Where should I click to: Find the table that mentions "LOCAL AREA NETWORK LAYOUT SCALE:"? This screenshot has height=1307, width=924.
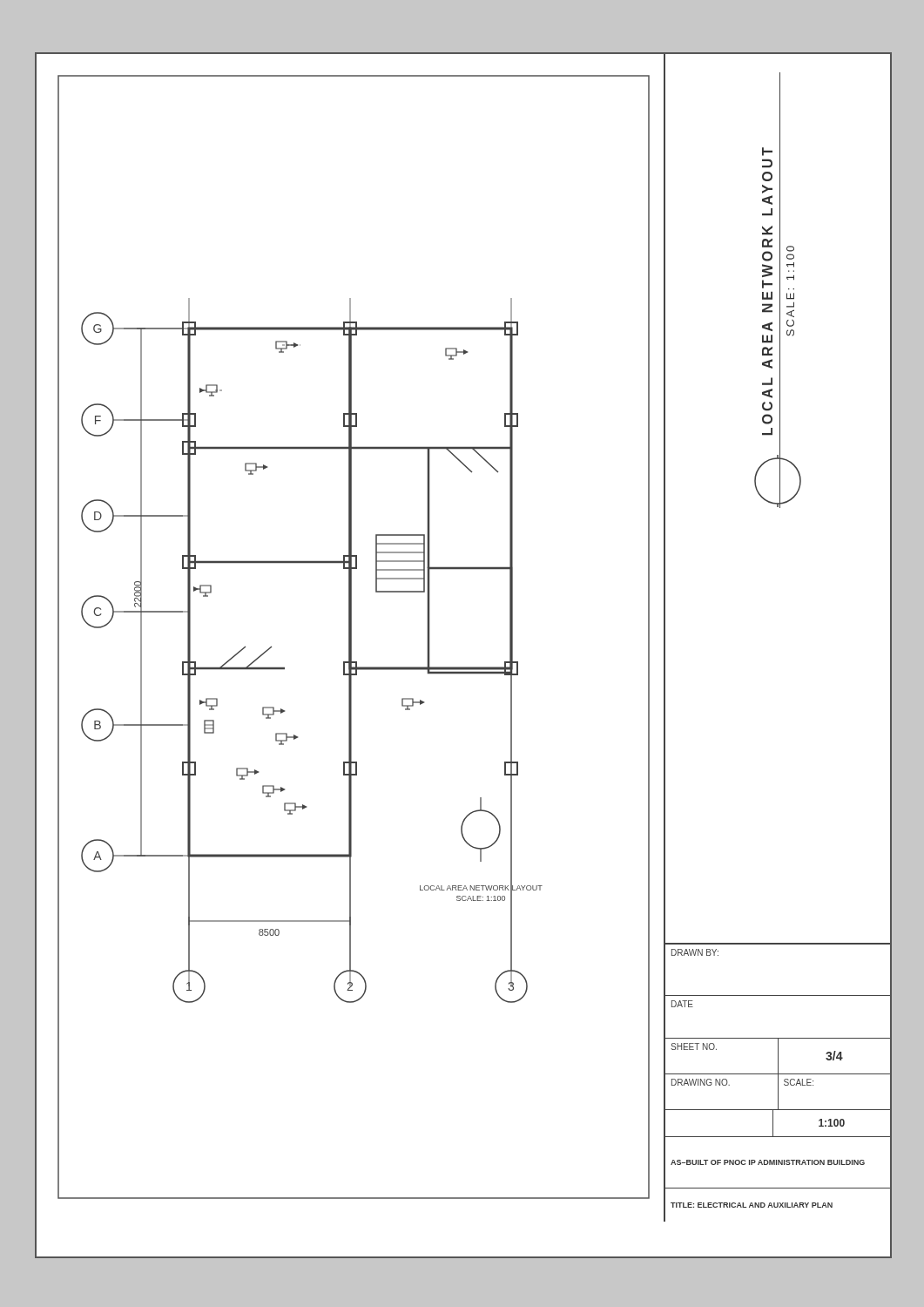click(x=777, y=638)
